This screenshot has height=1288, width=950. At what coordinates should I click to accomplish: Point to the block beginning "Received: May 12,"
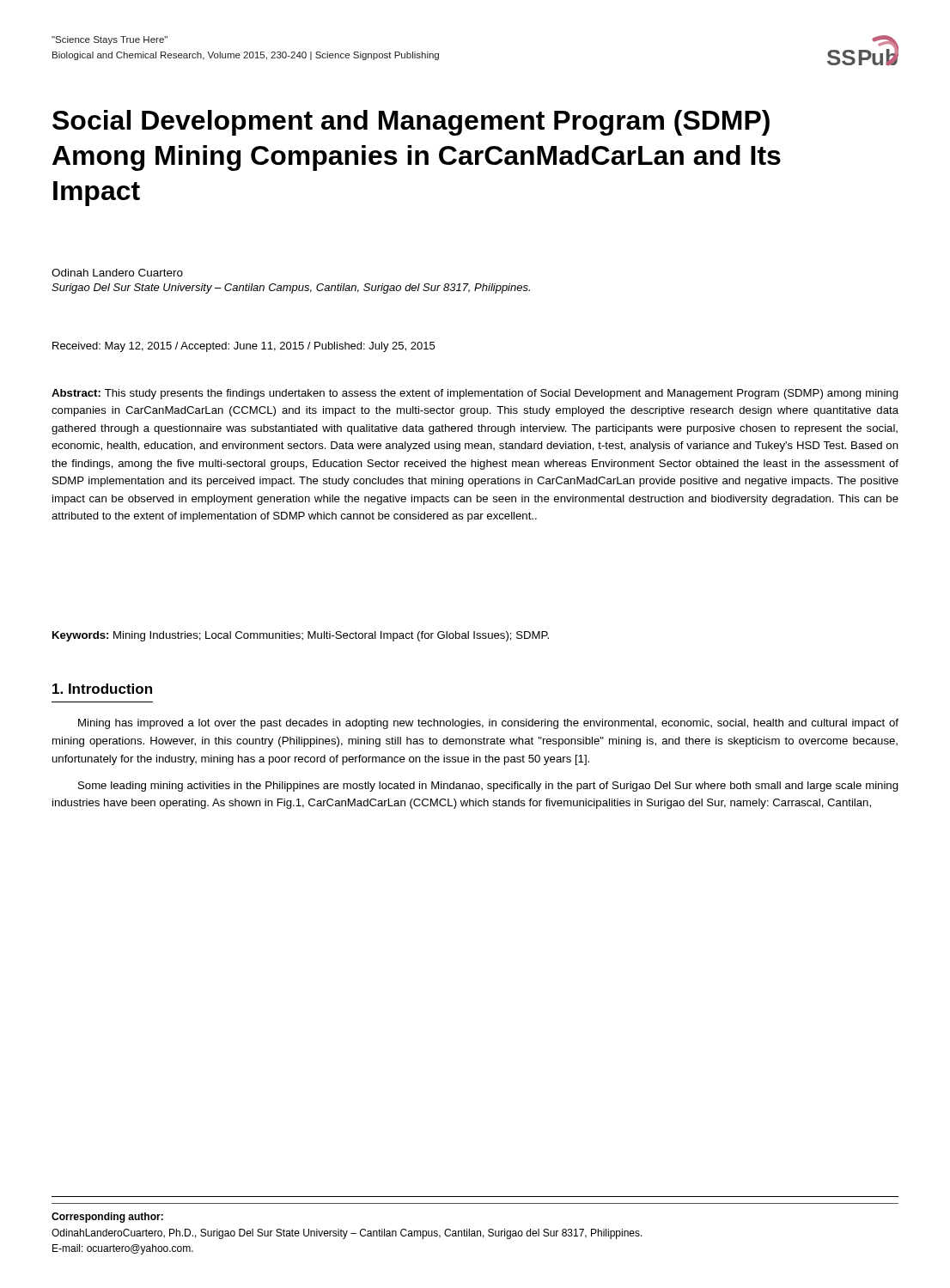coord(243,346)
